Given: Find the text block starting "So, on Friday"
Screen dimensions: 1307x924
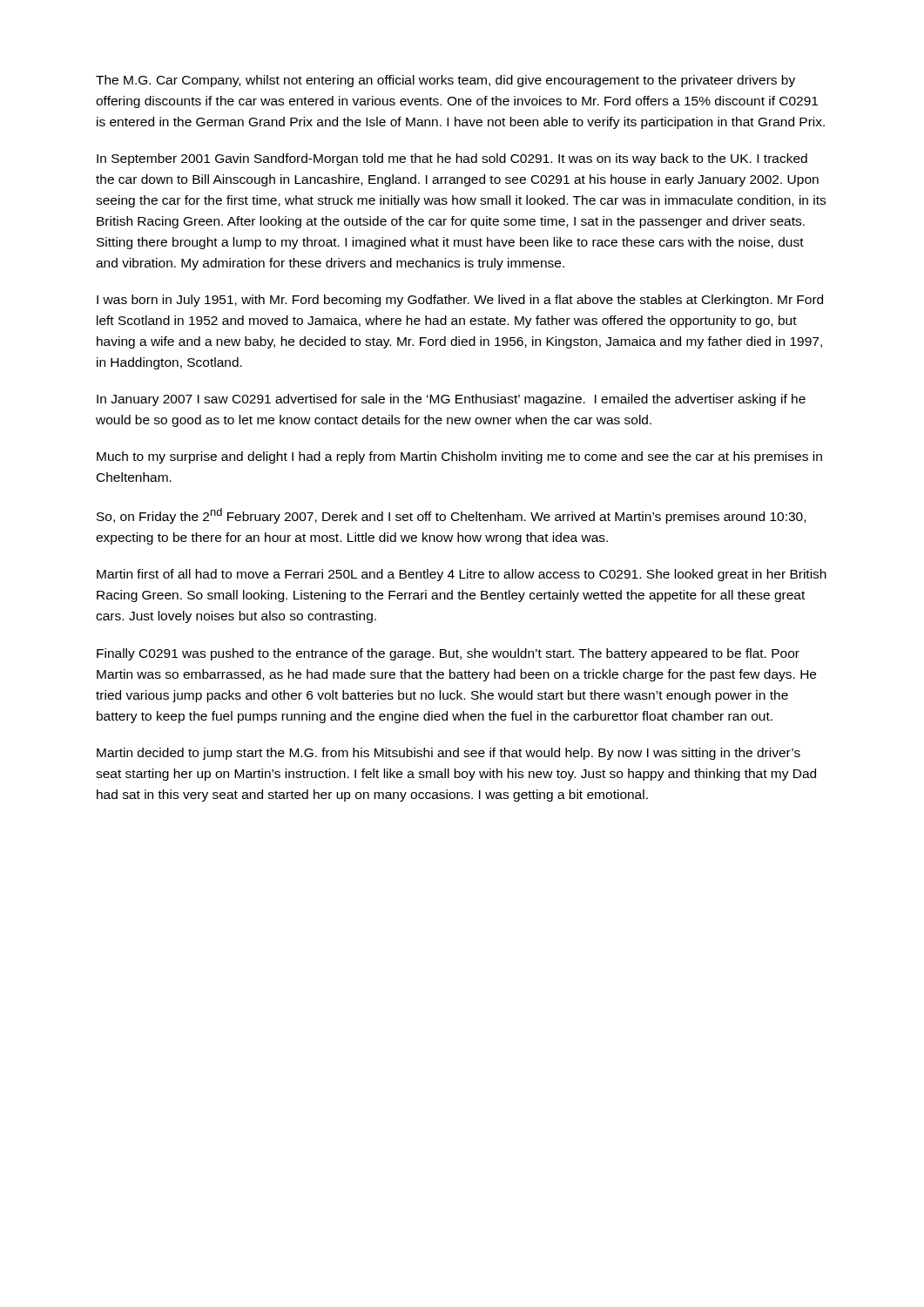Looking at the screenshot, I should pyautogui.click(x=451, y=525).
